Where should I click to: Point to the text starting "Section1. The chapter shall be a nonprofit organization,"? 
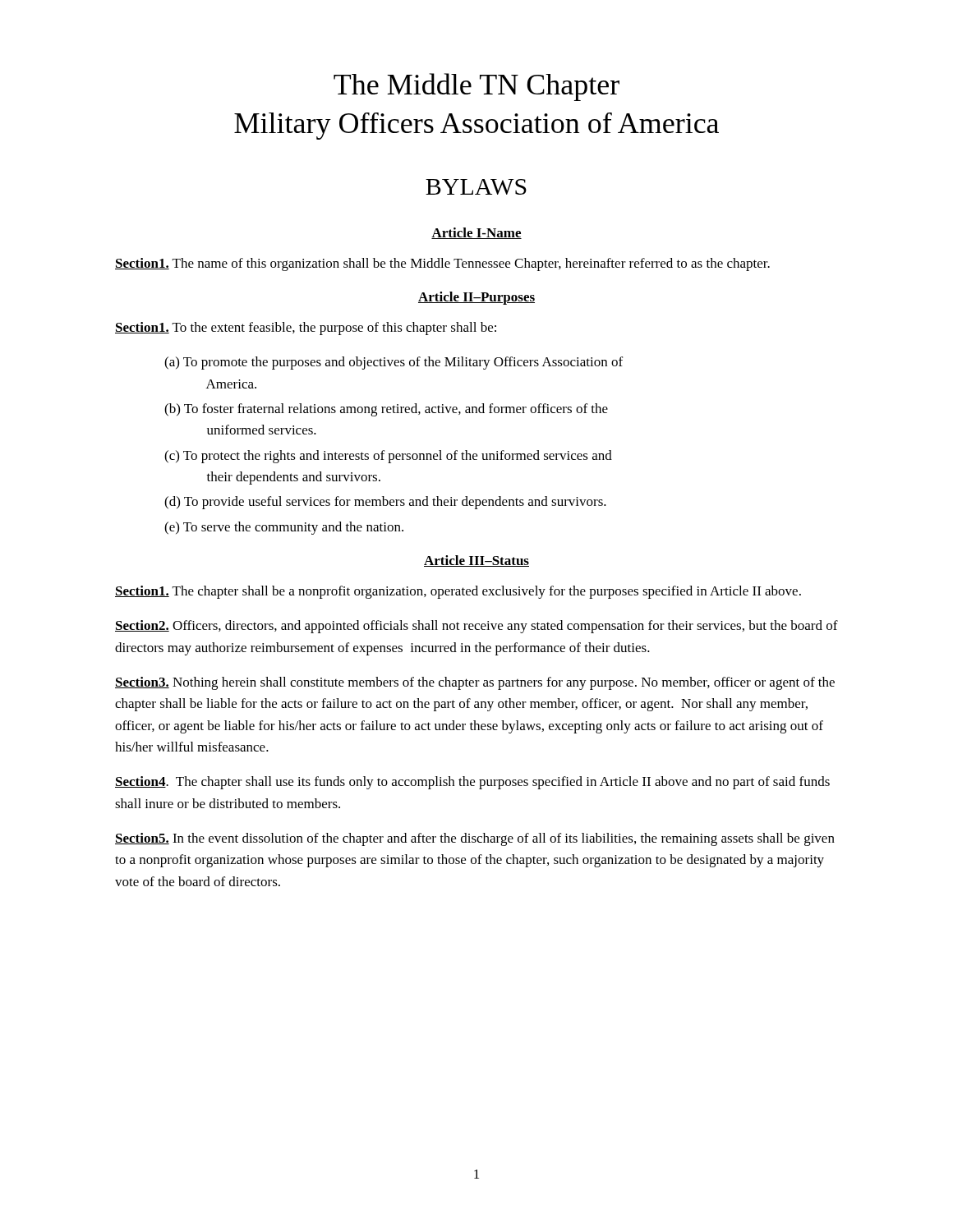pos(458,591)
